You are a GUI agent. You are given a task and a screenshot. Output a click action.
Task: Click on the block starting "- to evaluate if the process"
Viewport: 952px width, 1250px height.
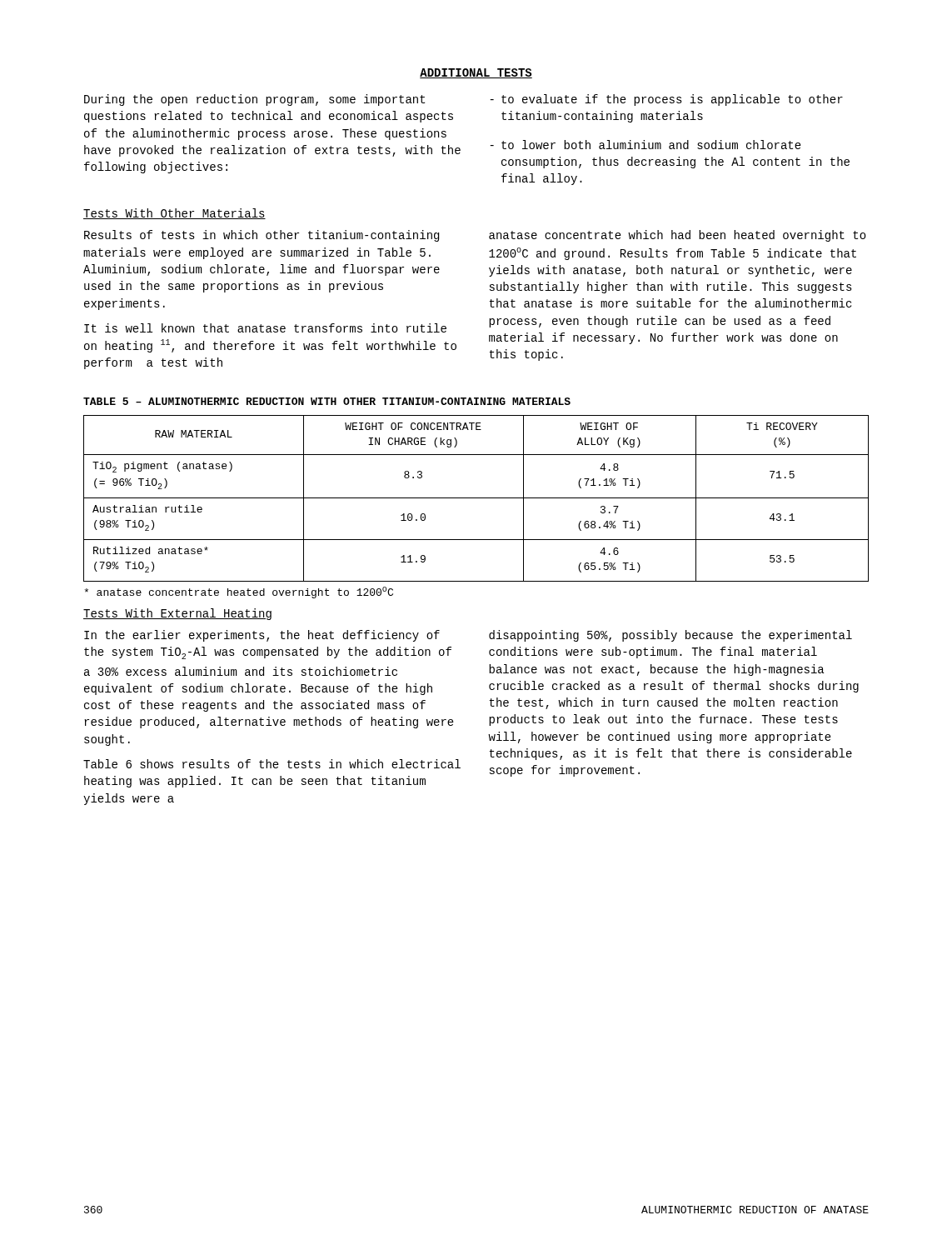click(x=679, y=109)
